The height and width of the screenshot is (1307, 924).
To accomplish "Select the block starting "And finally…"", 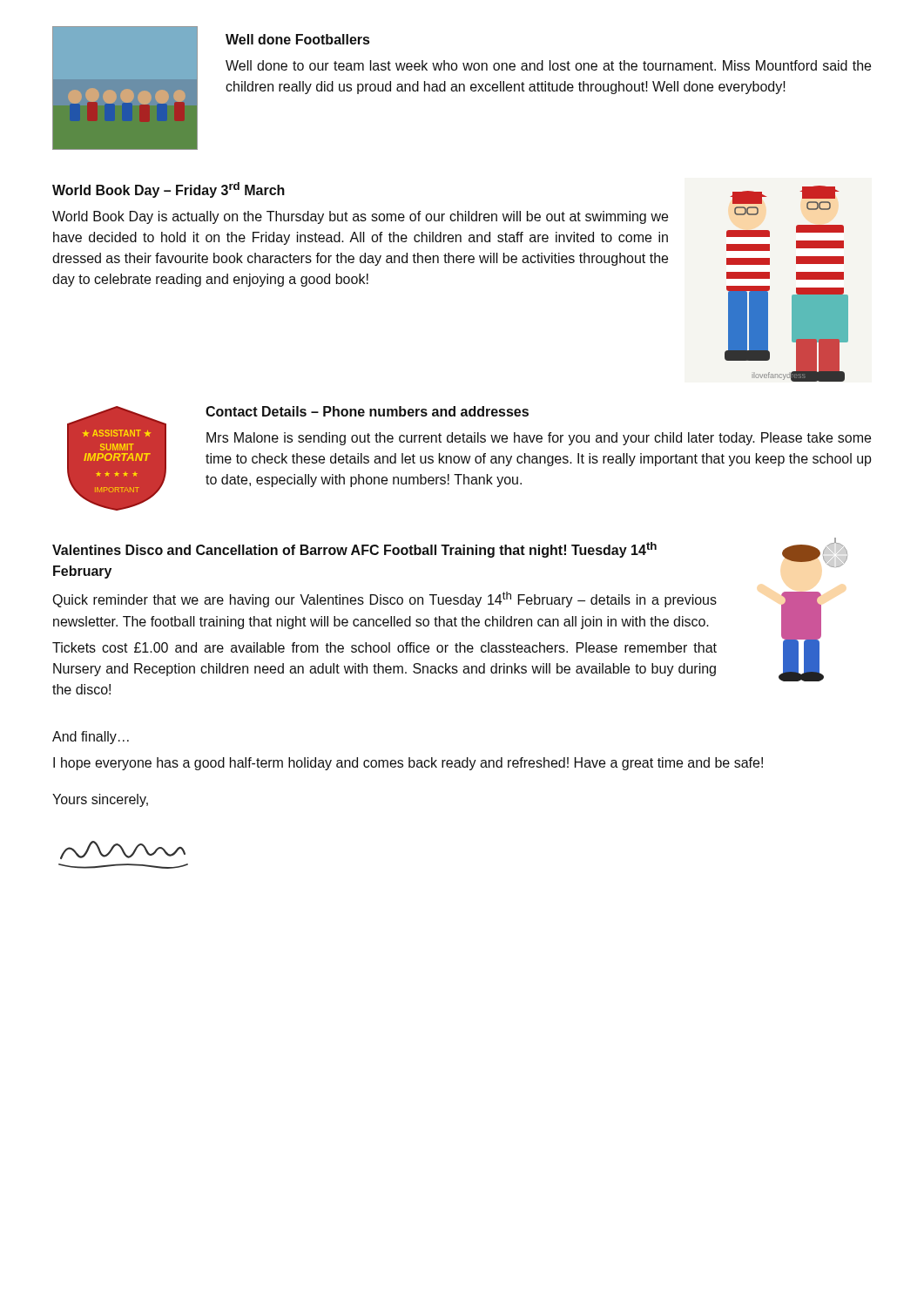I will point(91,738).
